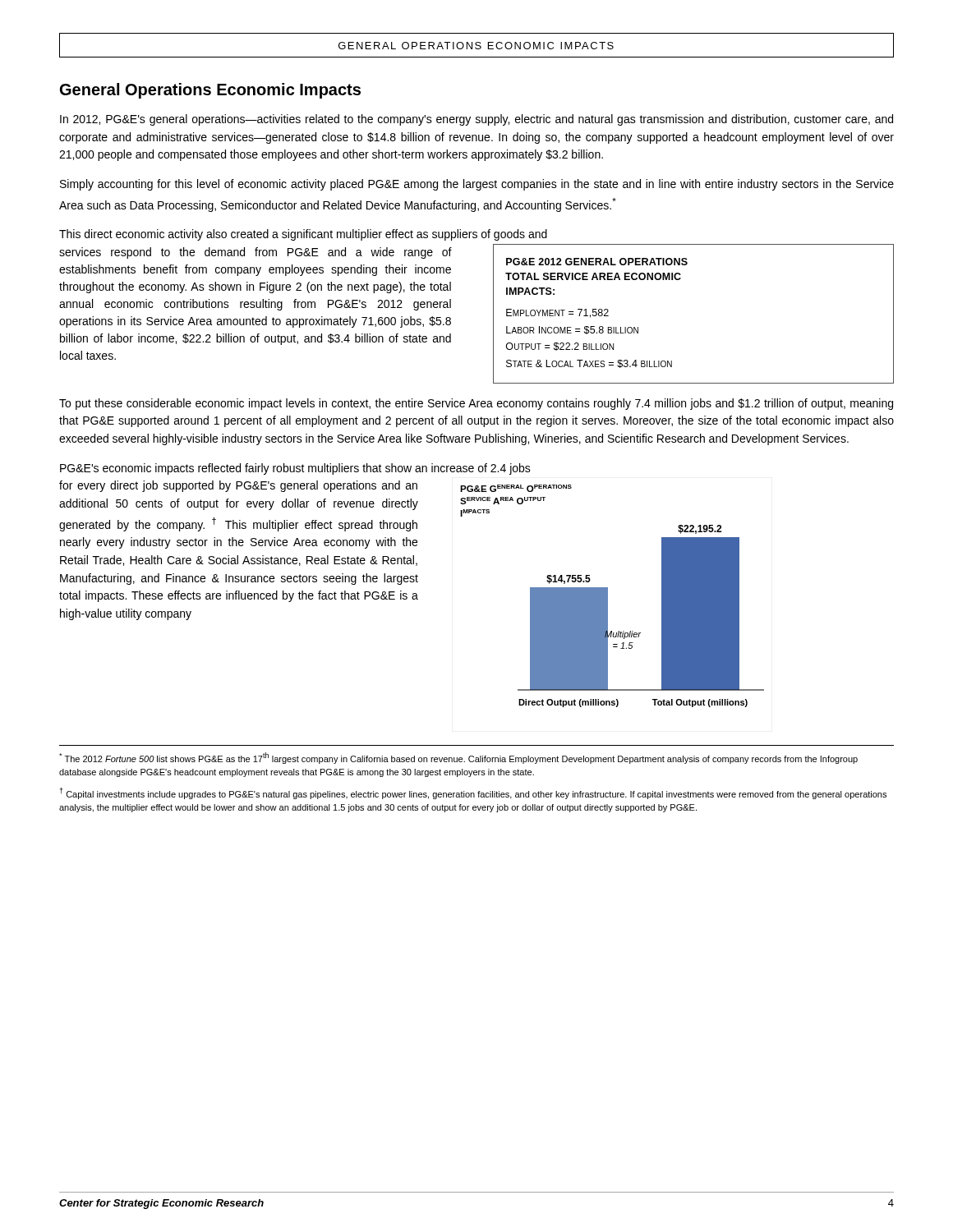The height and width of the screenshot is (1232, 953).
Task: Select the passage starting "In 2012, PG&E's general operations—activities related to"
Action: point(476,137)
